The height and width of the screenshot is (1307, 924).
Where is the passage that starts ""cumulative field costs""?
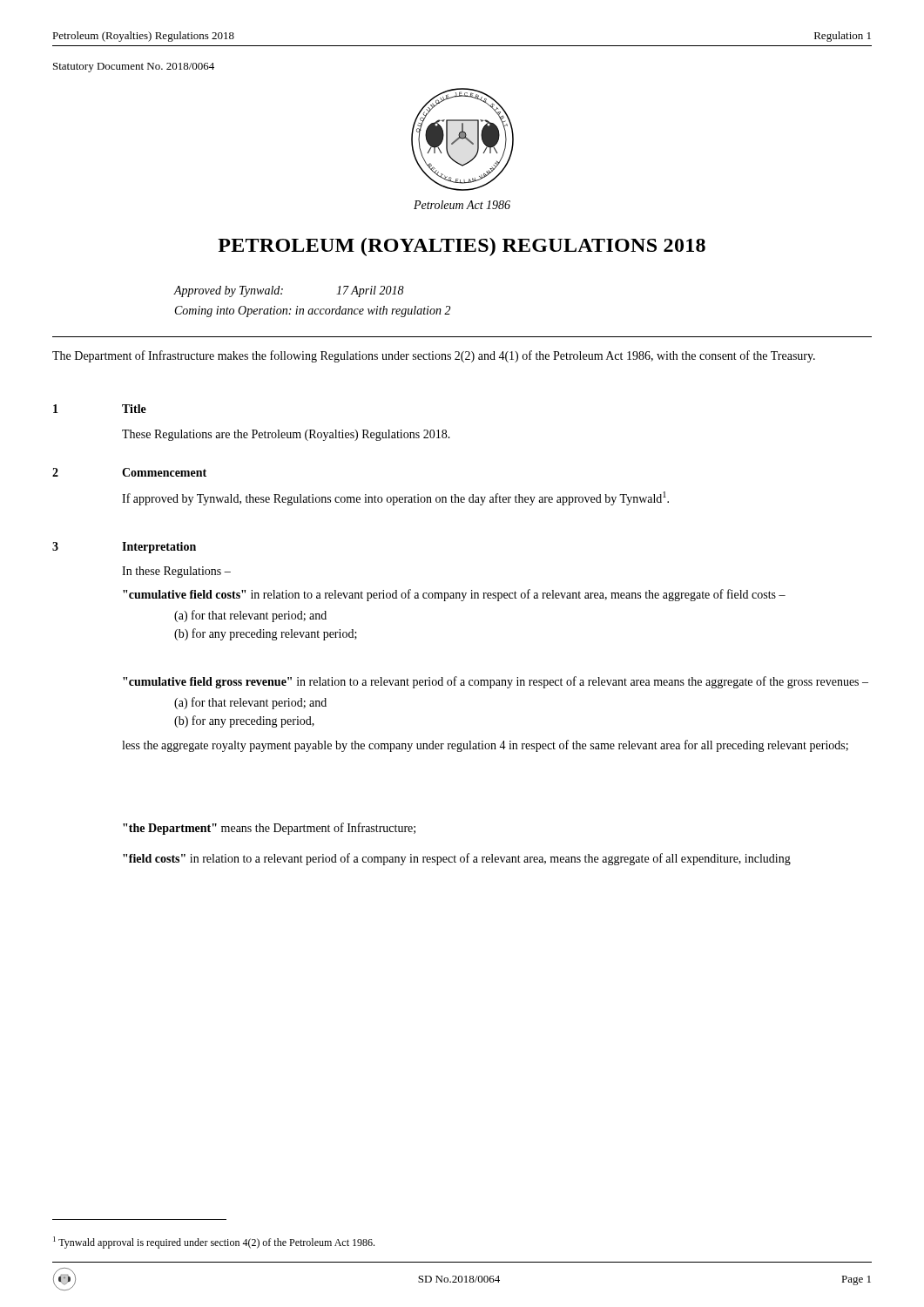tap(454, 595)
